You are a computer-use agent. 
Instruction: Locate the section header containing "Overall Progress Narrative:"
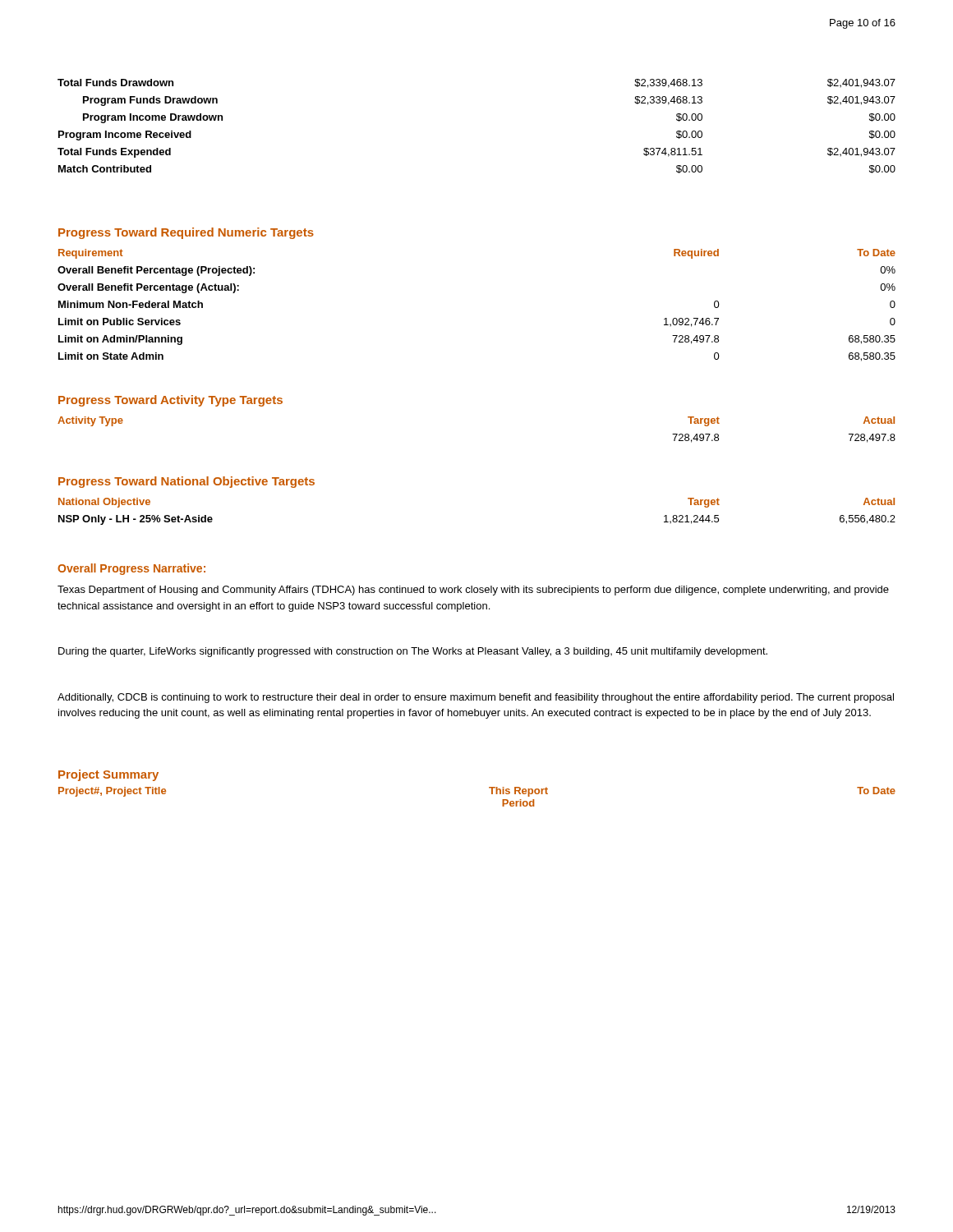click(x=132, y=568)
